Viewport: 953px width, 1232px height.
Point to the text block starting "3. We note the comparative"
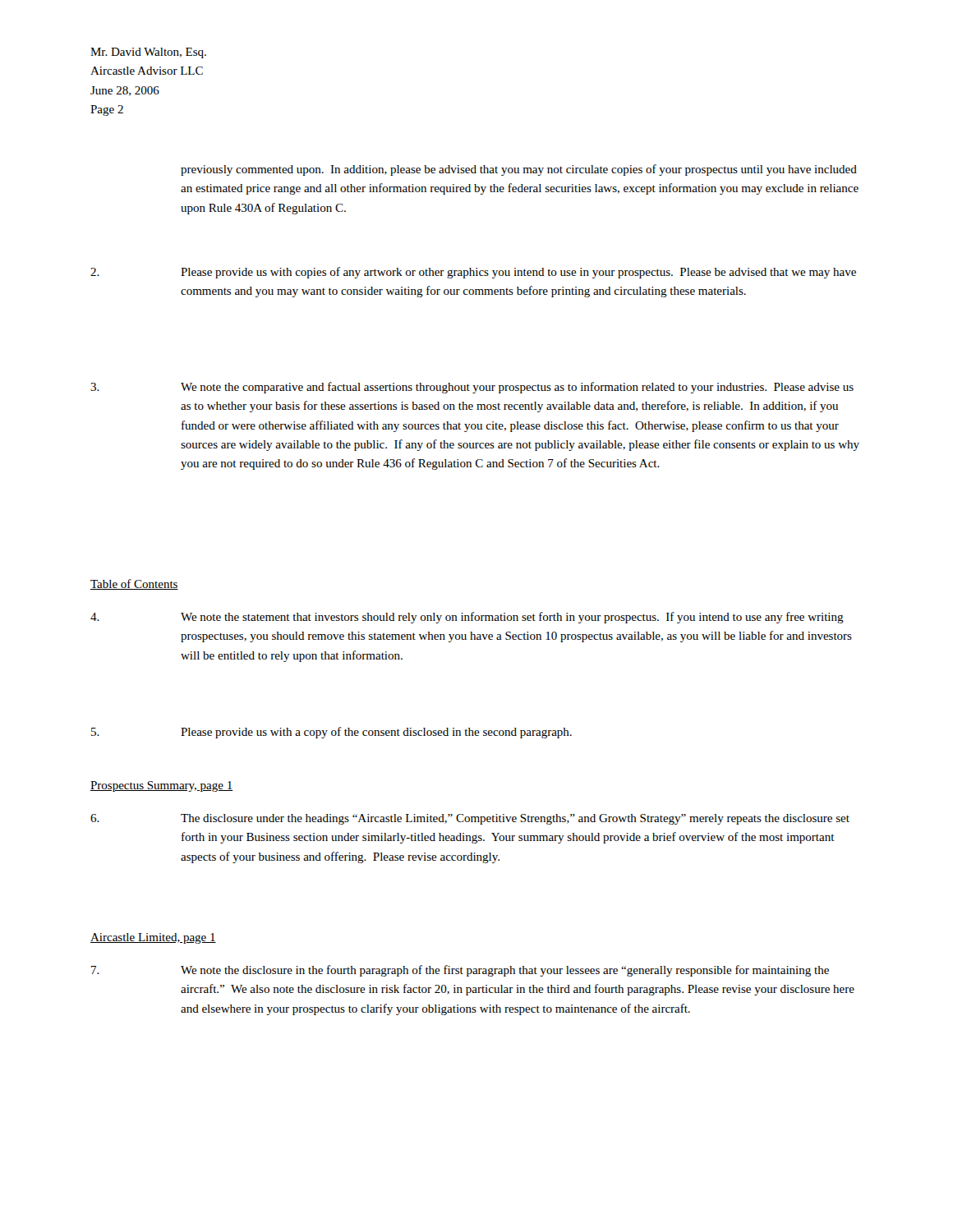(476, 426)
